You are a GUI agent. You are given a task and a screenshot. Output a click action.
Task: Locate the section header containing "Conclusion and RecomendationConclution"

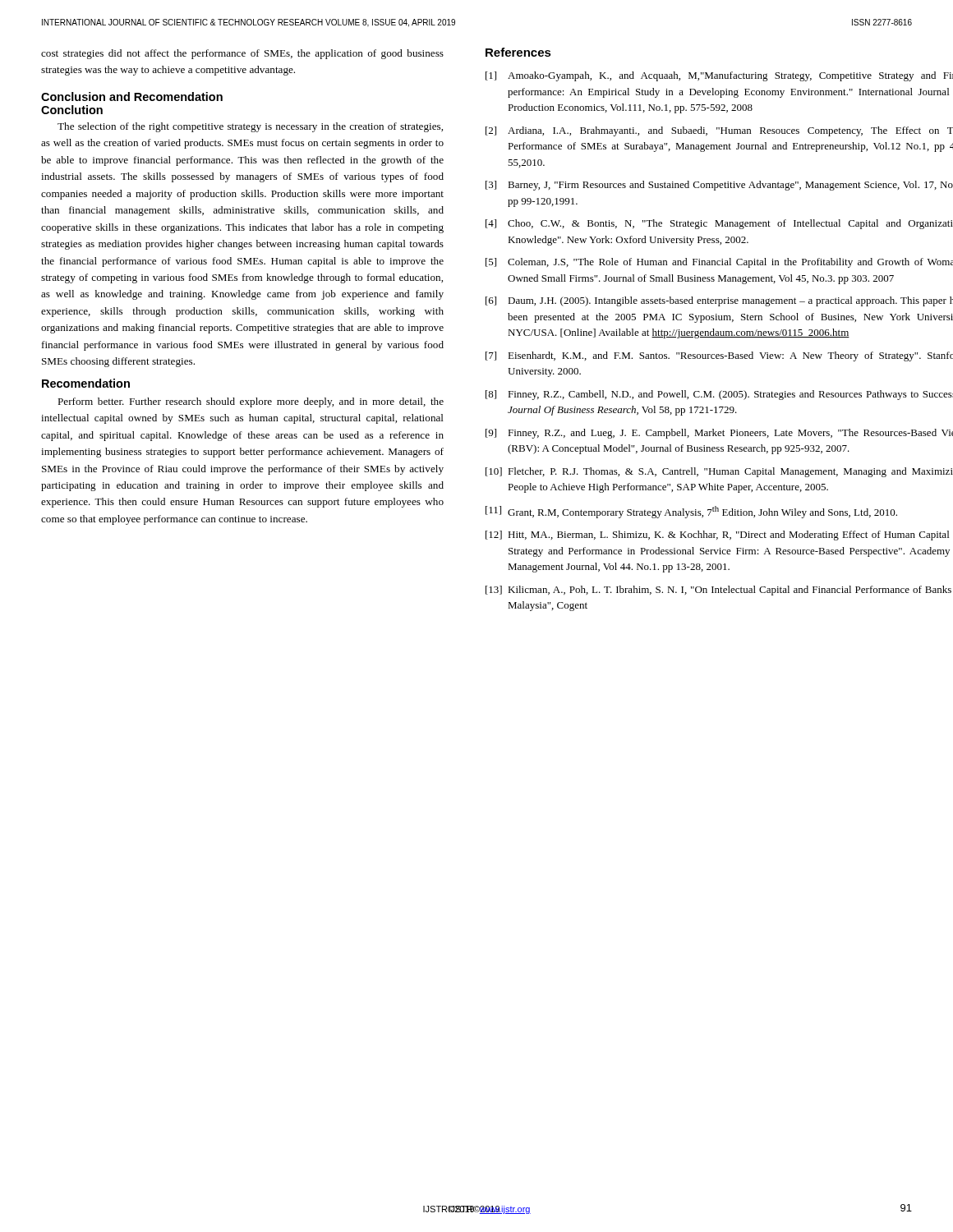(x=132, y=103)
